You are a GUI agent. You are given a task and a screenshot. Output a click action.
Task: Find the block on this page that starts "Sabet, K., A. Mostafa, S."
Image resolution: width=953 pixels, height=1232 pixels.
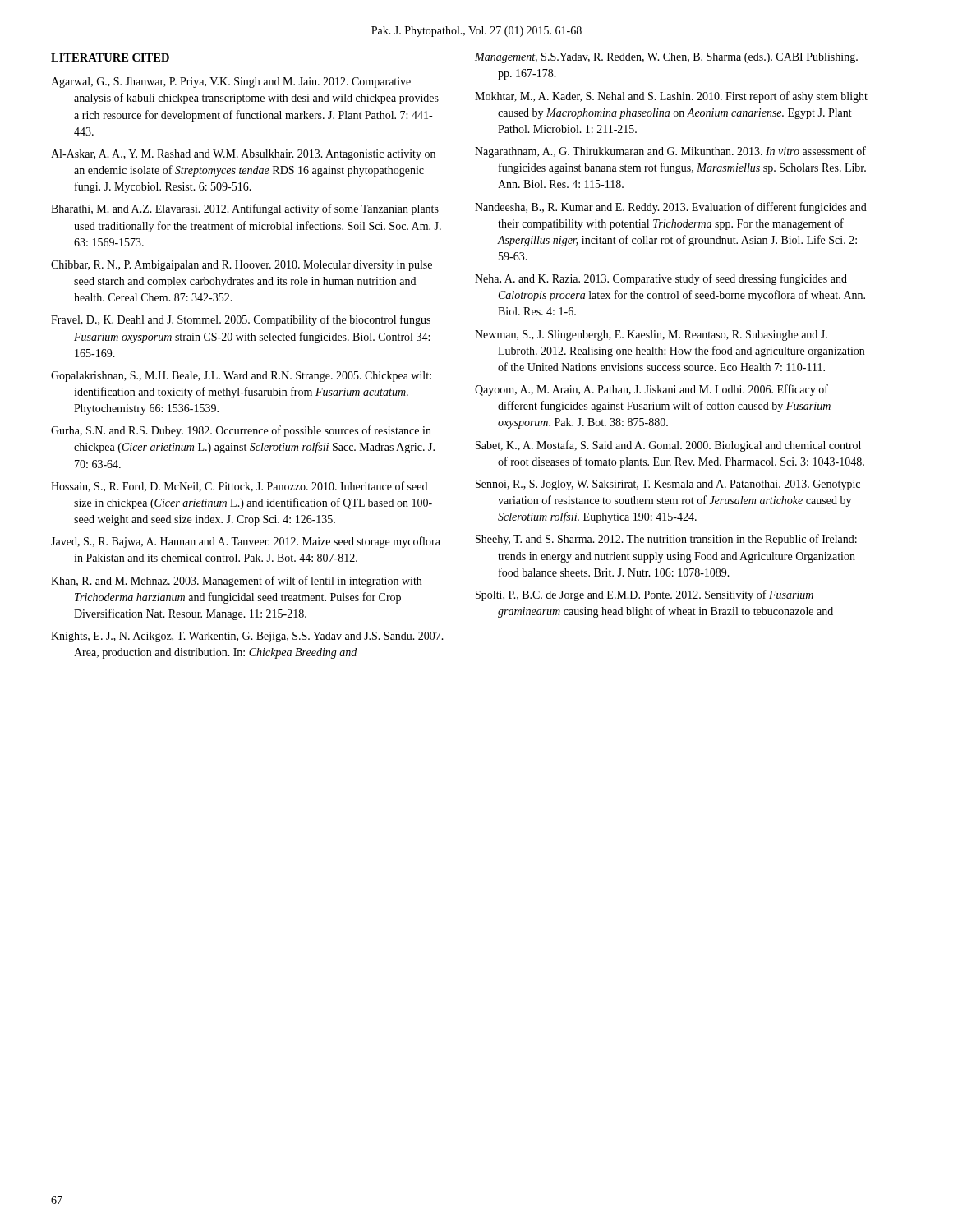tap(670, 453)
